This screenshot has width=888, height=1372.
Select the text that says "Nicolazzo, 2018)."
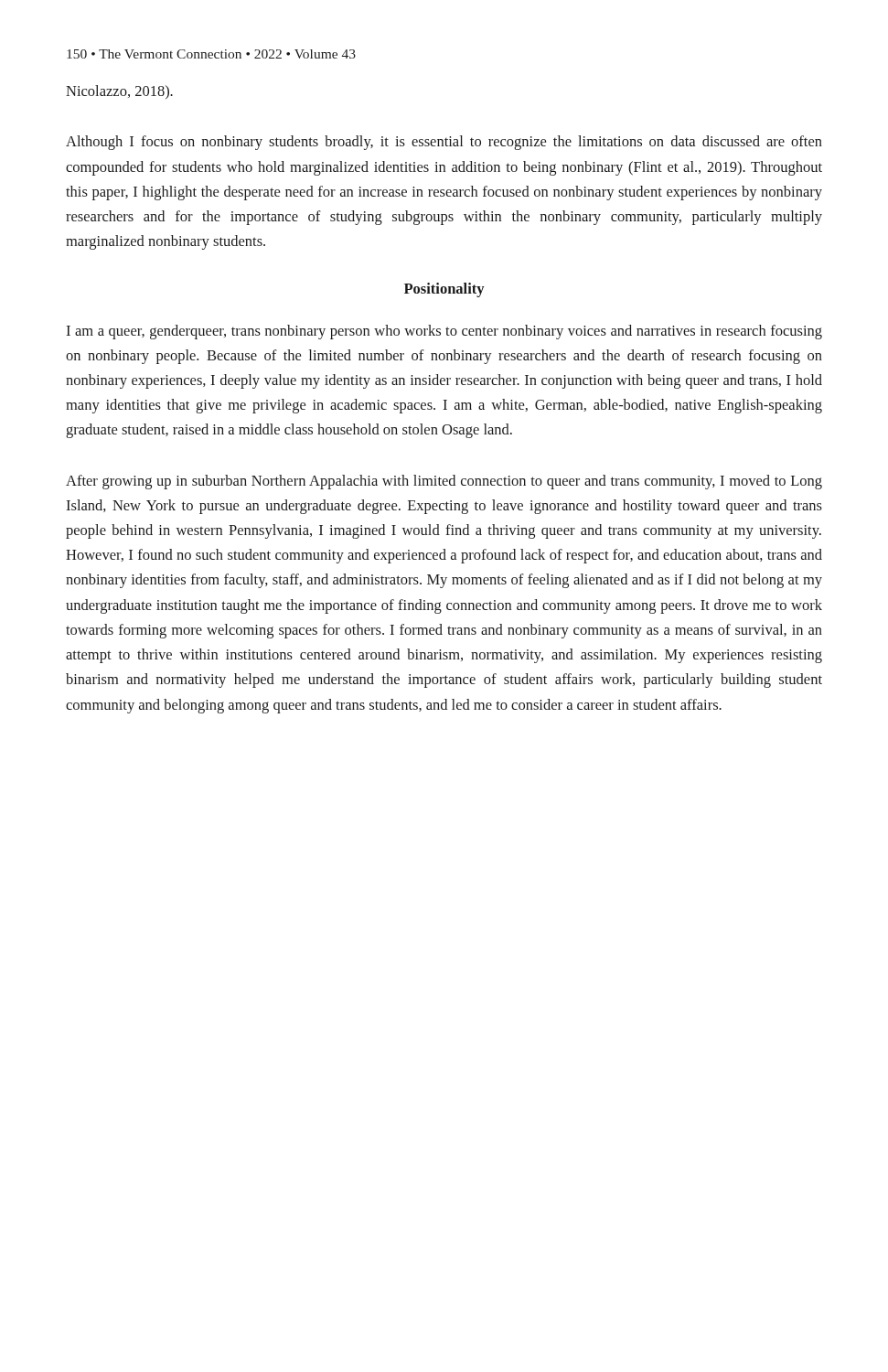pyautogui.click(x=119, y=92)
